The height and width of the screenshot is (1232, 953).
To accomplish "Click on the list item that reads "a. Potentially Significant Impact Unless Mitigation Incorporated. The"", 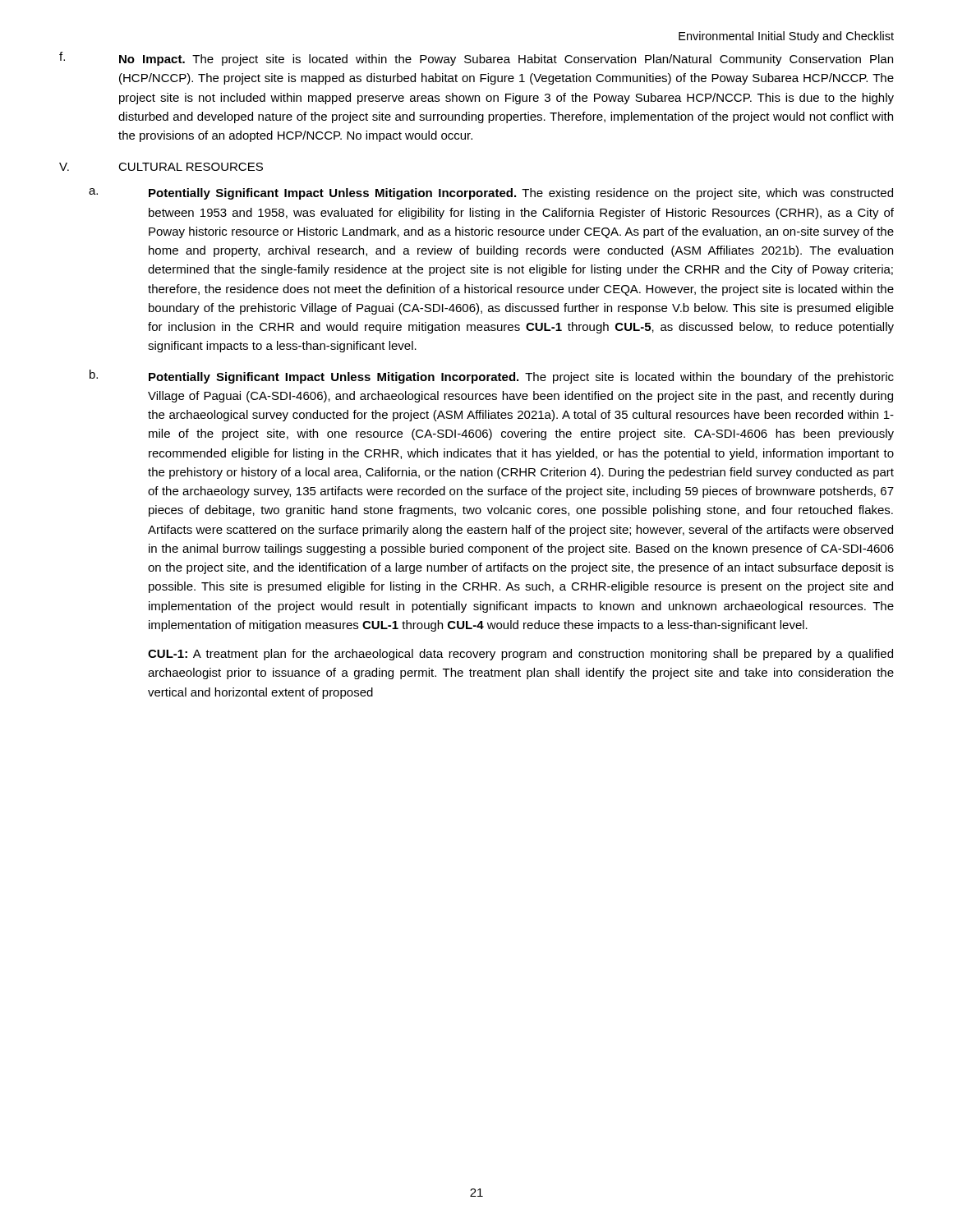I will click(476, 269).
